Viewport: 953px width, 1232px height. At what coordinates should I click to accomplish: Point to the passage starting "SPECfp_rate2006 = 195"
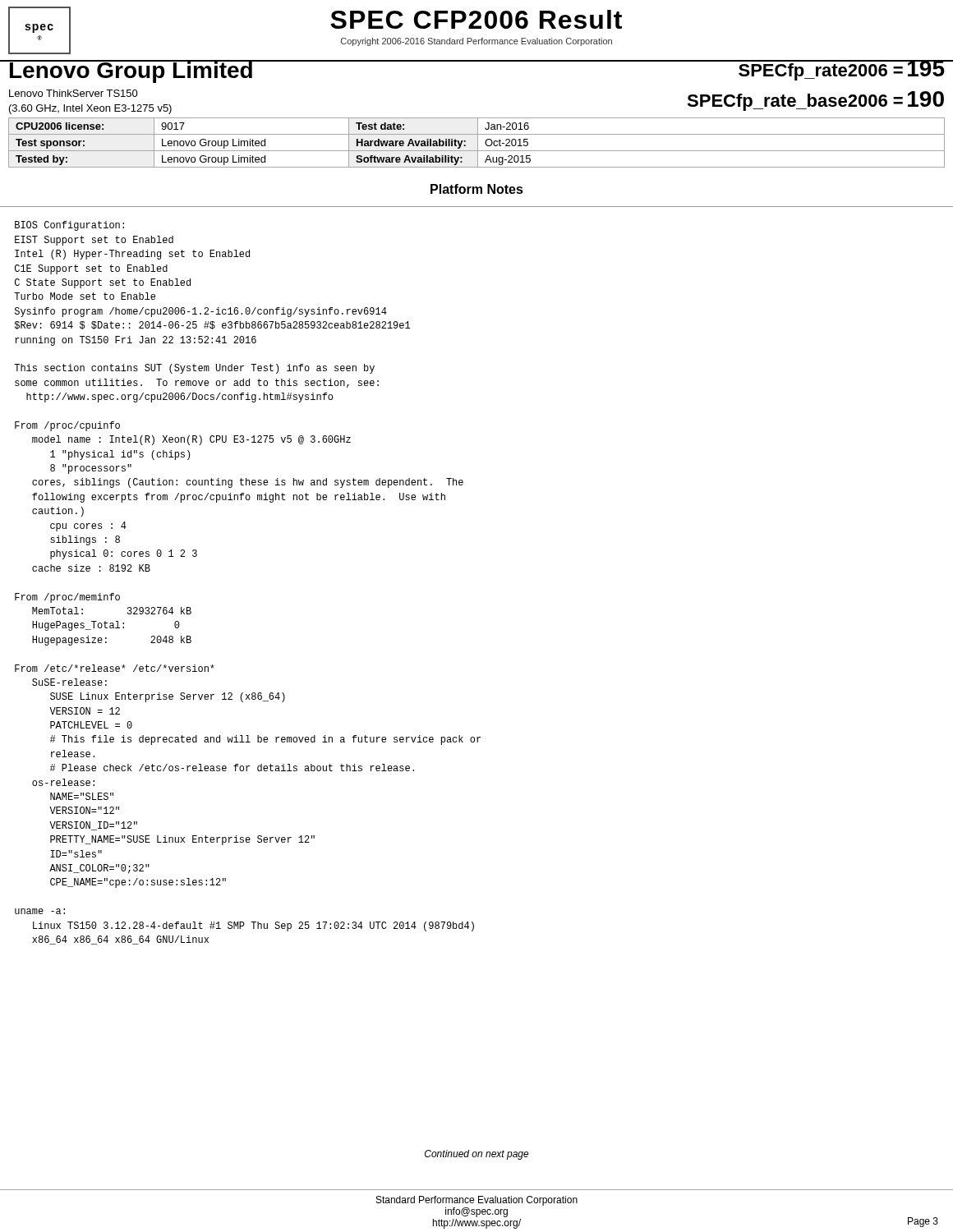coord(841,69)
